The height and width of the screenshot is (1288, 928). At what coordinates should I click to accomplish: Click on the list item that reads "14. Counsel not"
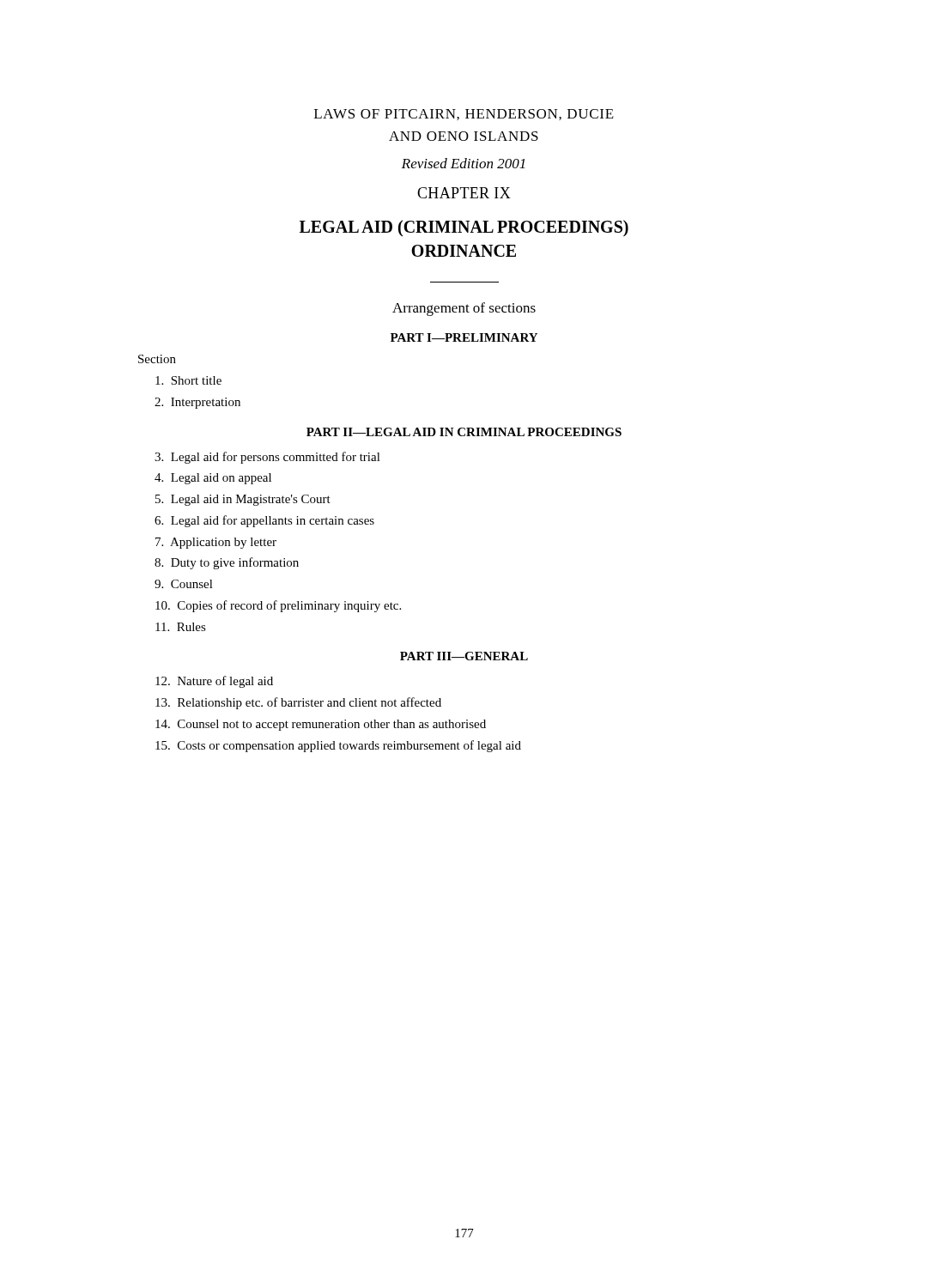coord(320,724)
